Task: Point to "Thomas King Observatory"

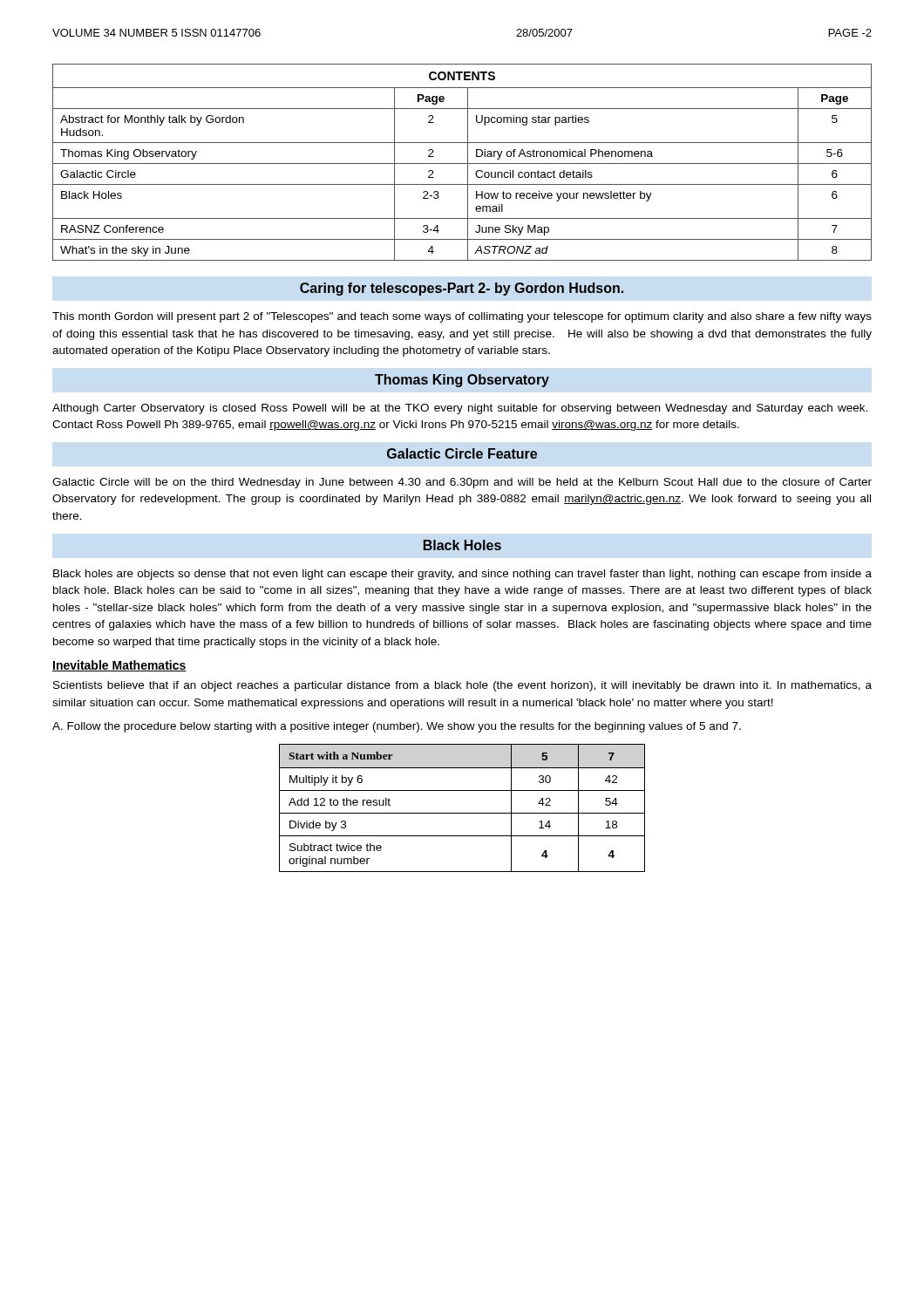Action: 462,380
